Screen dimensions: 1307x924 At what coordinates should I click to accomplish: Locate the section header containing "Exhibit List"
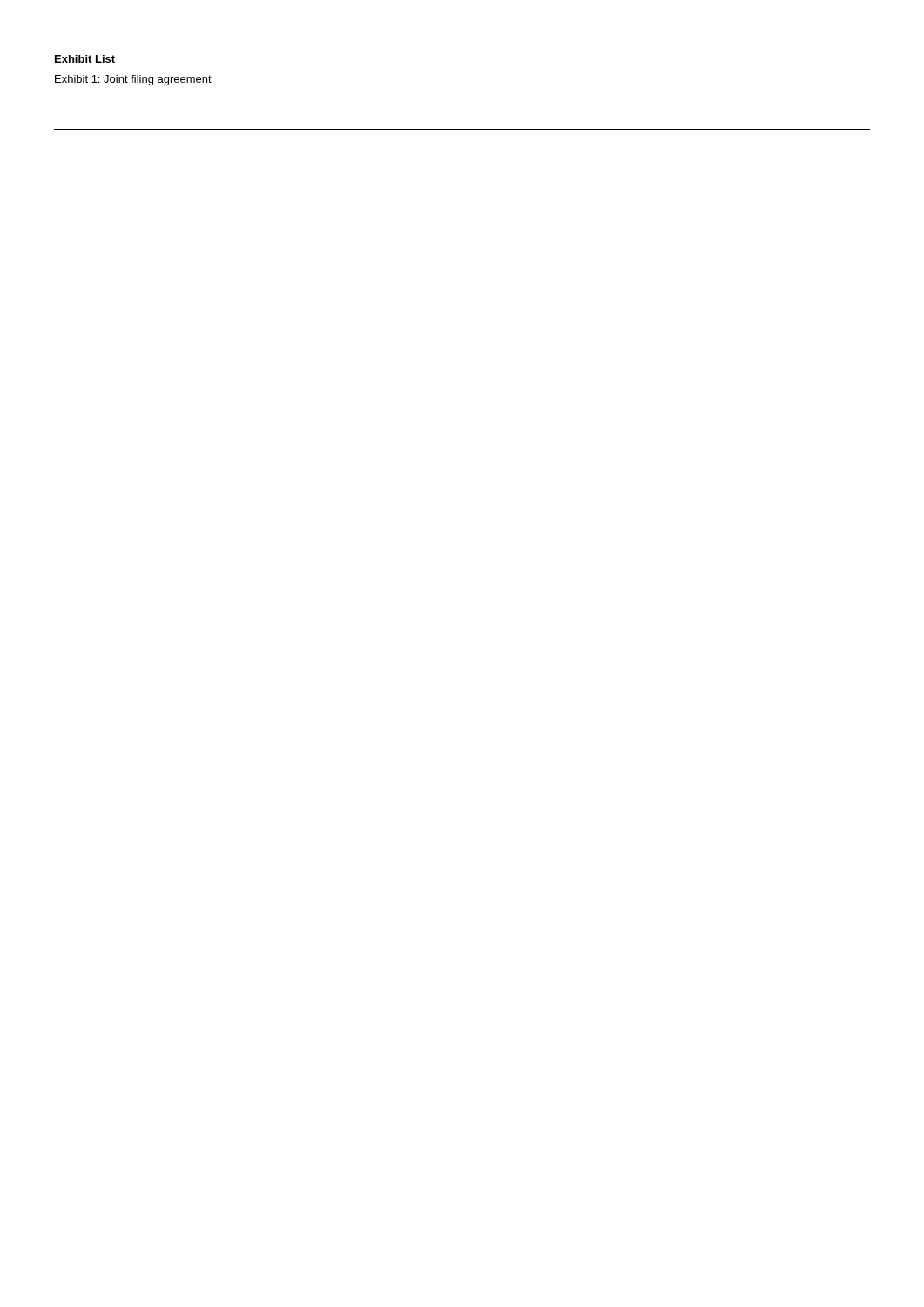click(x=84, y=59)
